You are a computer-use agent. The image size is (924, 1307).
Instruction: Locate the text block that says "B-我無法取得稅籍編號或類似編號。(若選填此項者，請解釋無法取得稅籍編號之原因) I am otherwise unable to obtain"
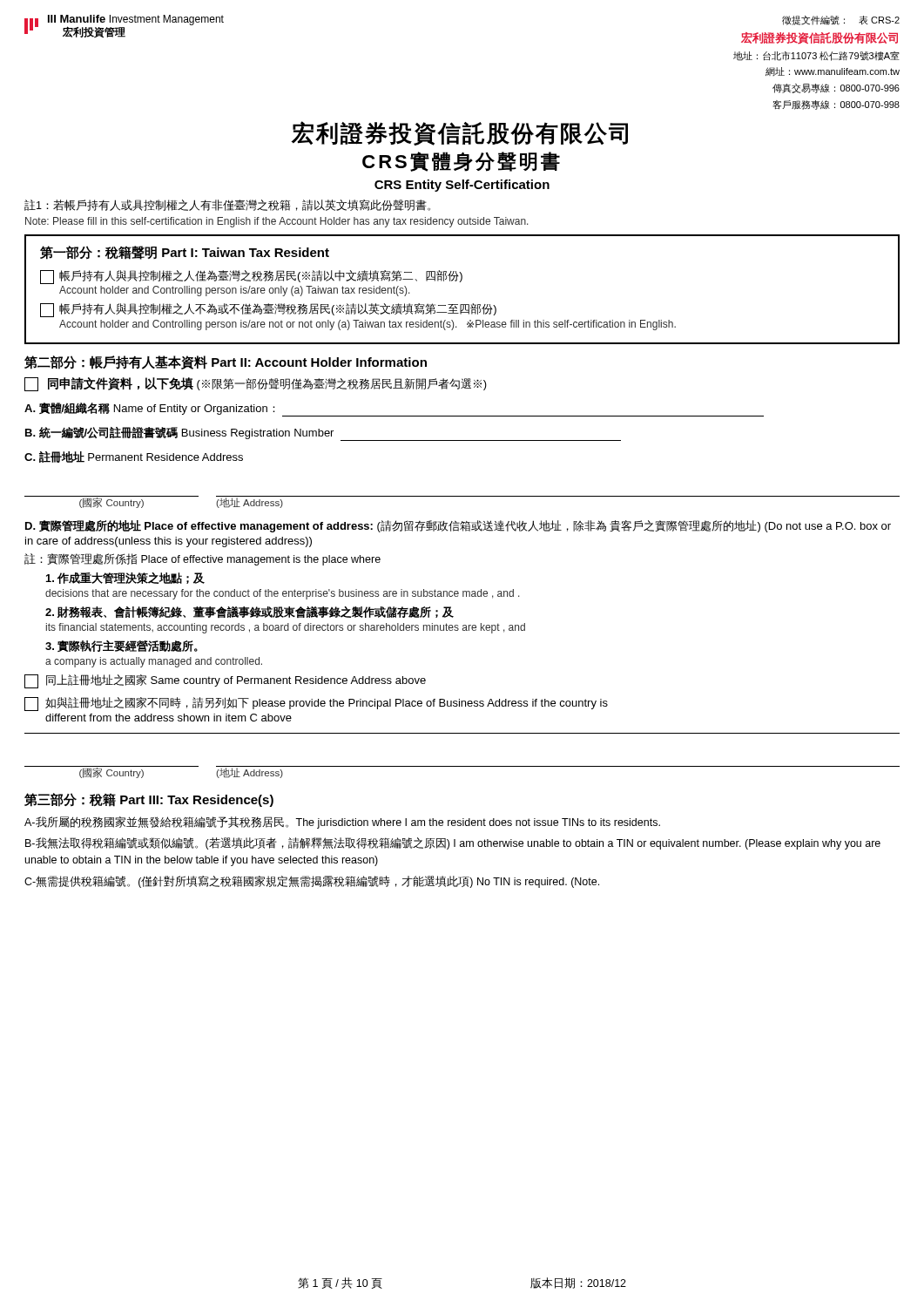[453, 852]
